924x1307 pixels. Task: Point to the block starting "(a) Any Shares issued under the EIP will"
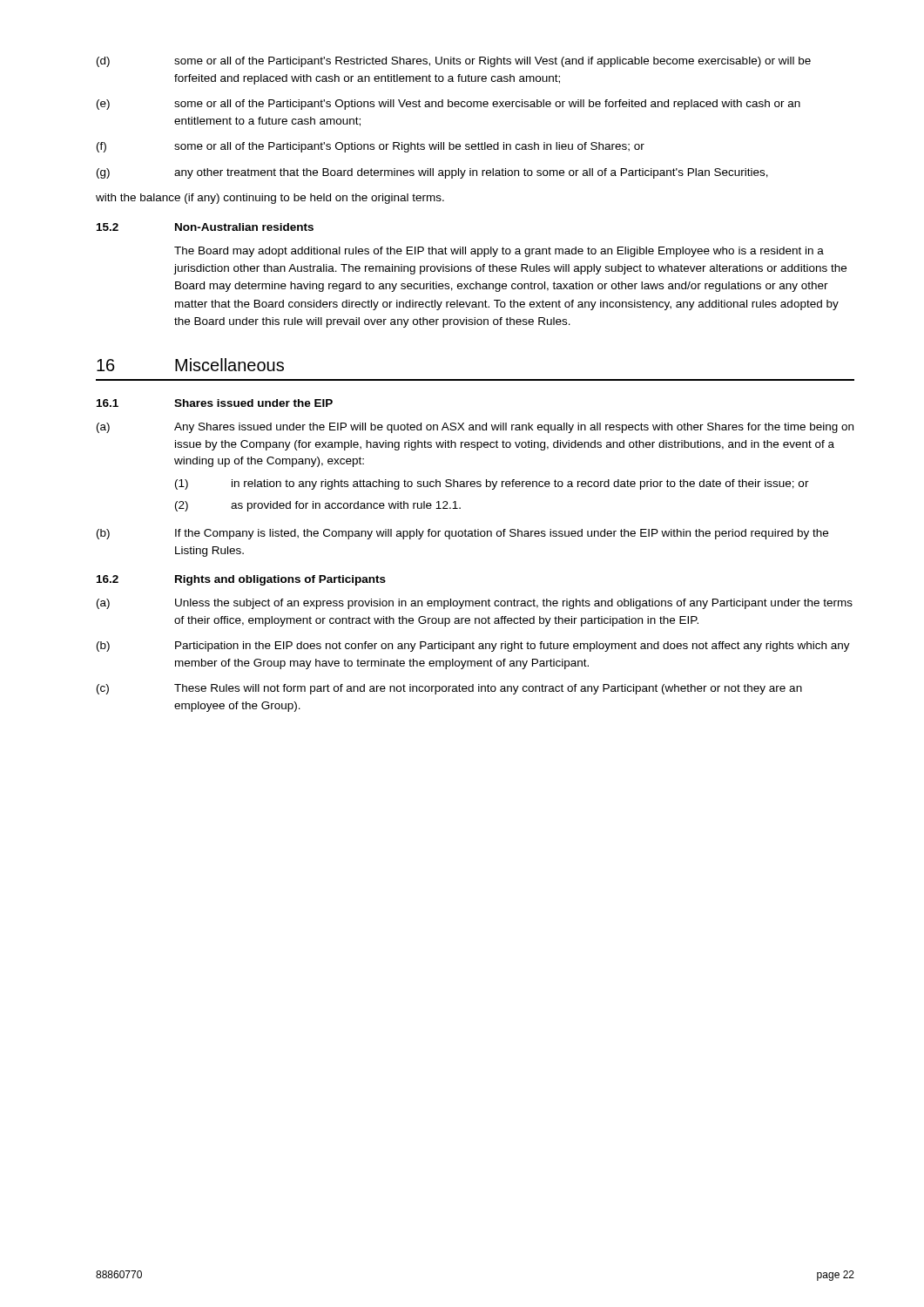[x=475, y=428]
